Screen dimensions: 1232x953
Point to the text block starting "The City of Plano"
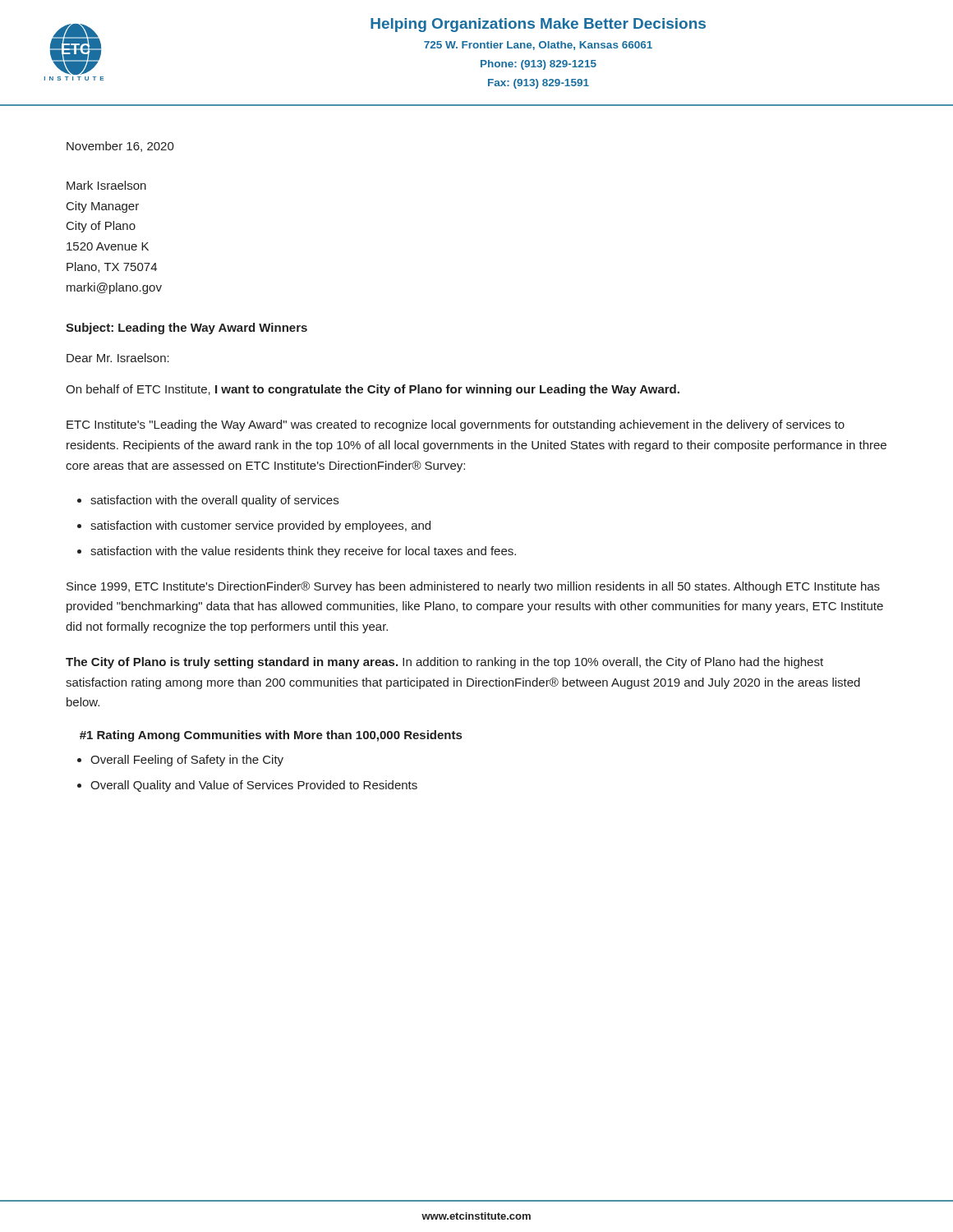tap(463, 682)
